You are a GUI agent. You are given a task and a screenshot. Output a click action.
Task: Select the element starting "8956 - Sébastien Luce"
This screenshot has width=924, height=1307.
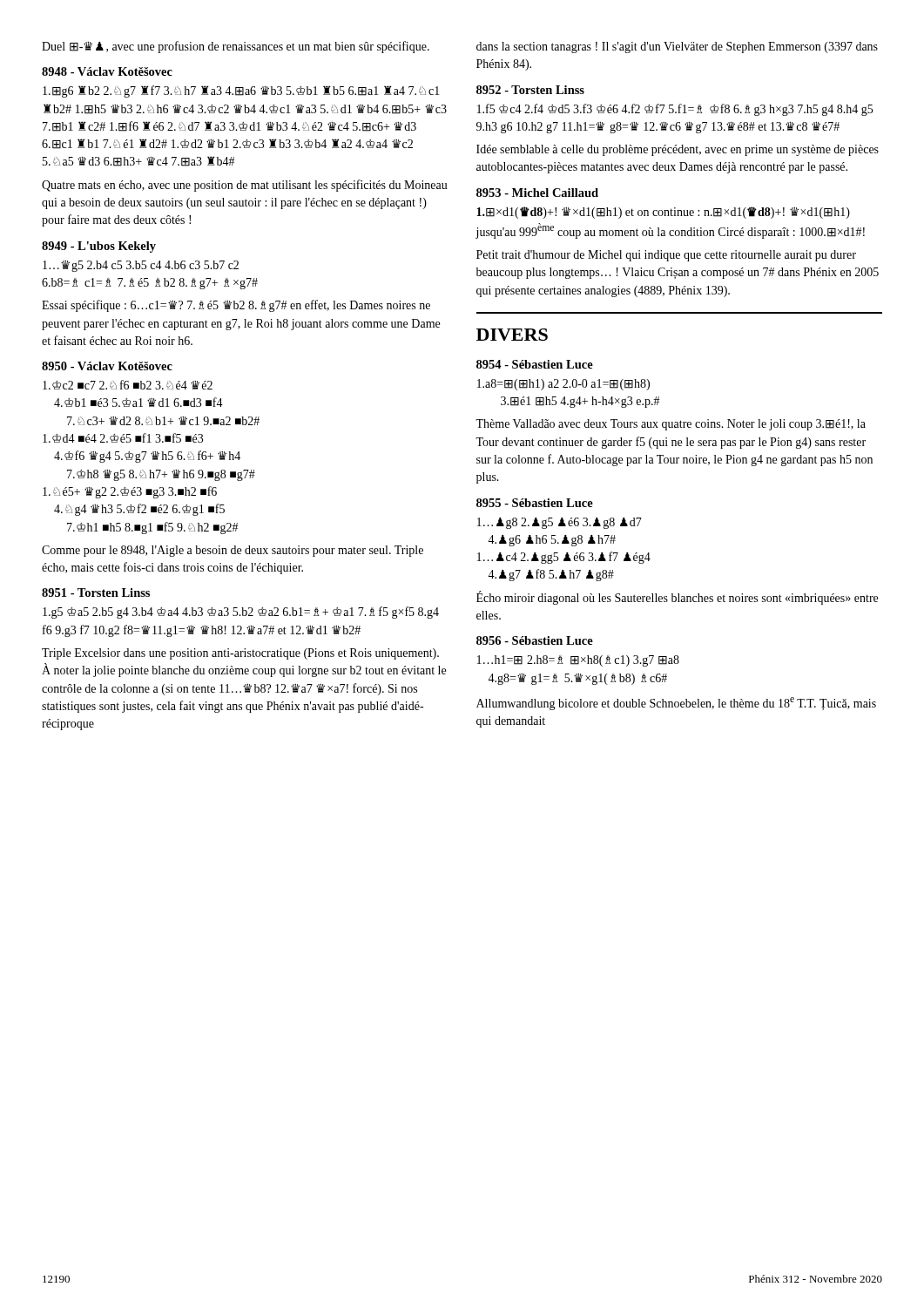tap(535, 640)
